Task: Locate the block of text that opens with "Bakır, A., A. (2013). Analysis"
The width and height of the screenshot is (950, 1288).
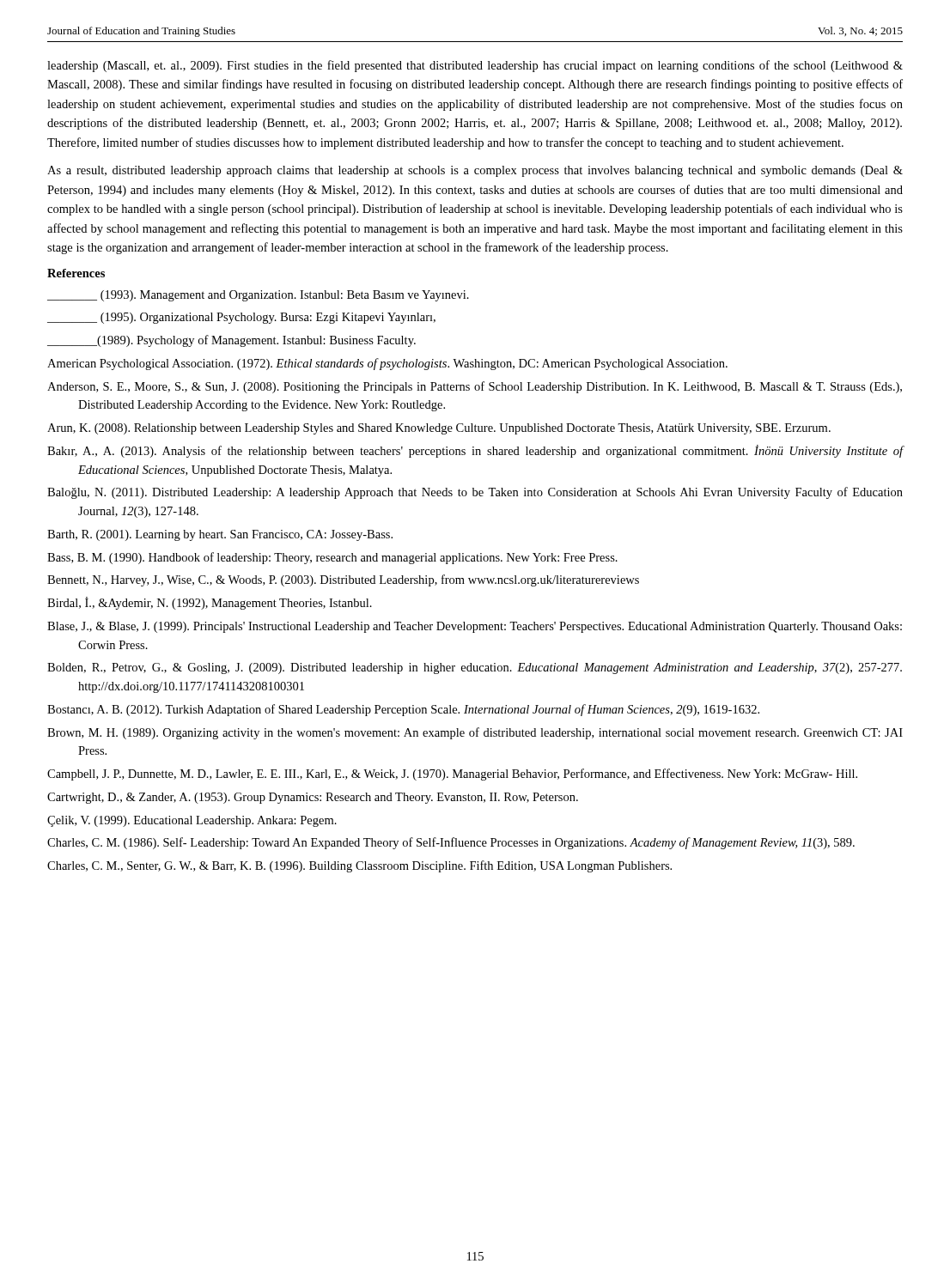Action: coord(475,460)
